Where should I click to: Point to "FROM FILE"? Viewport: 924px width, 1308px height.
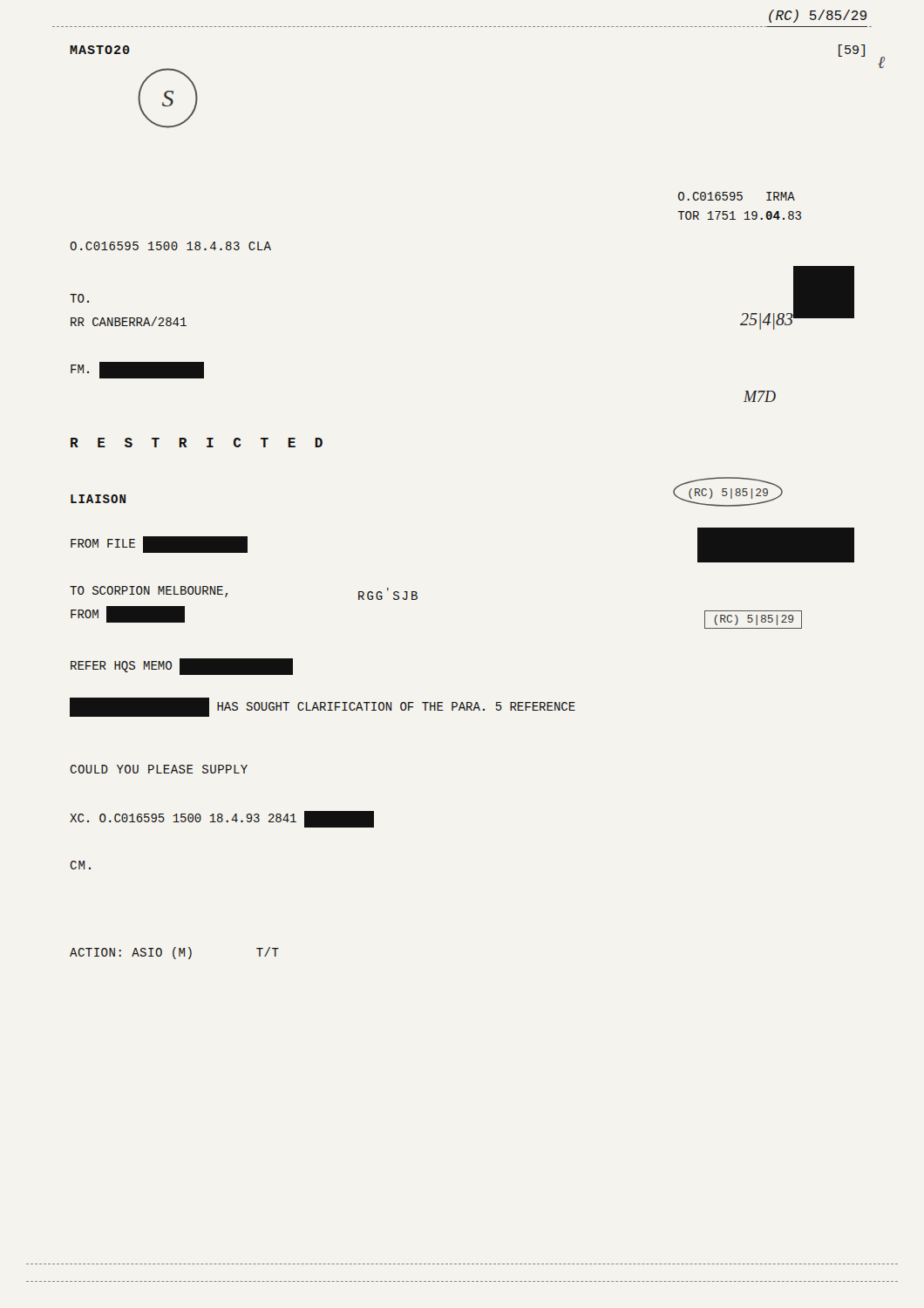[x=159, y=545]
